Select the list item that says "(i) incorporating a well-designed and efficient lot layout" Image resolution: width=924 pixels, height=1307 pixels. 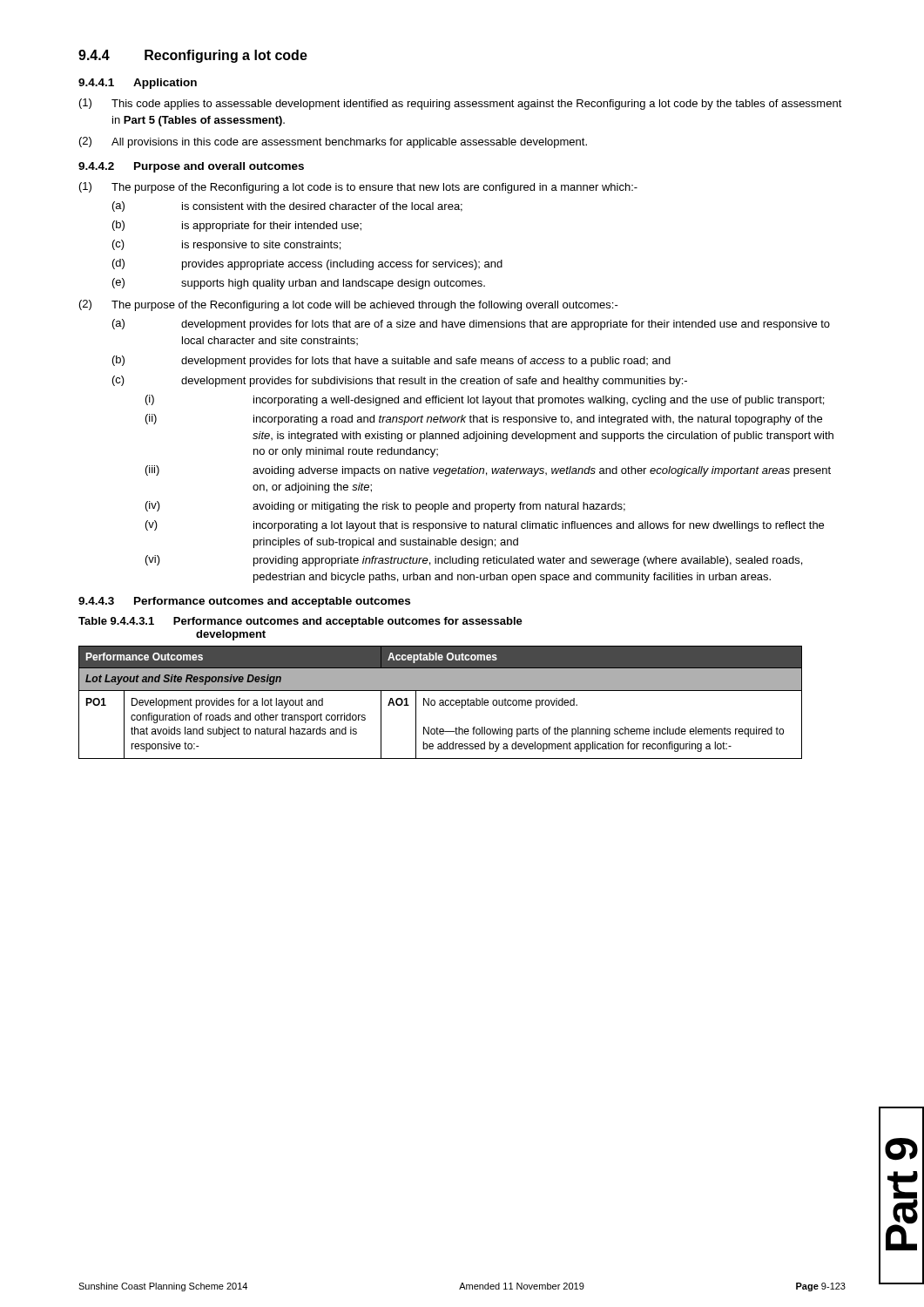click(462, 400)
